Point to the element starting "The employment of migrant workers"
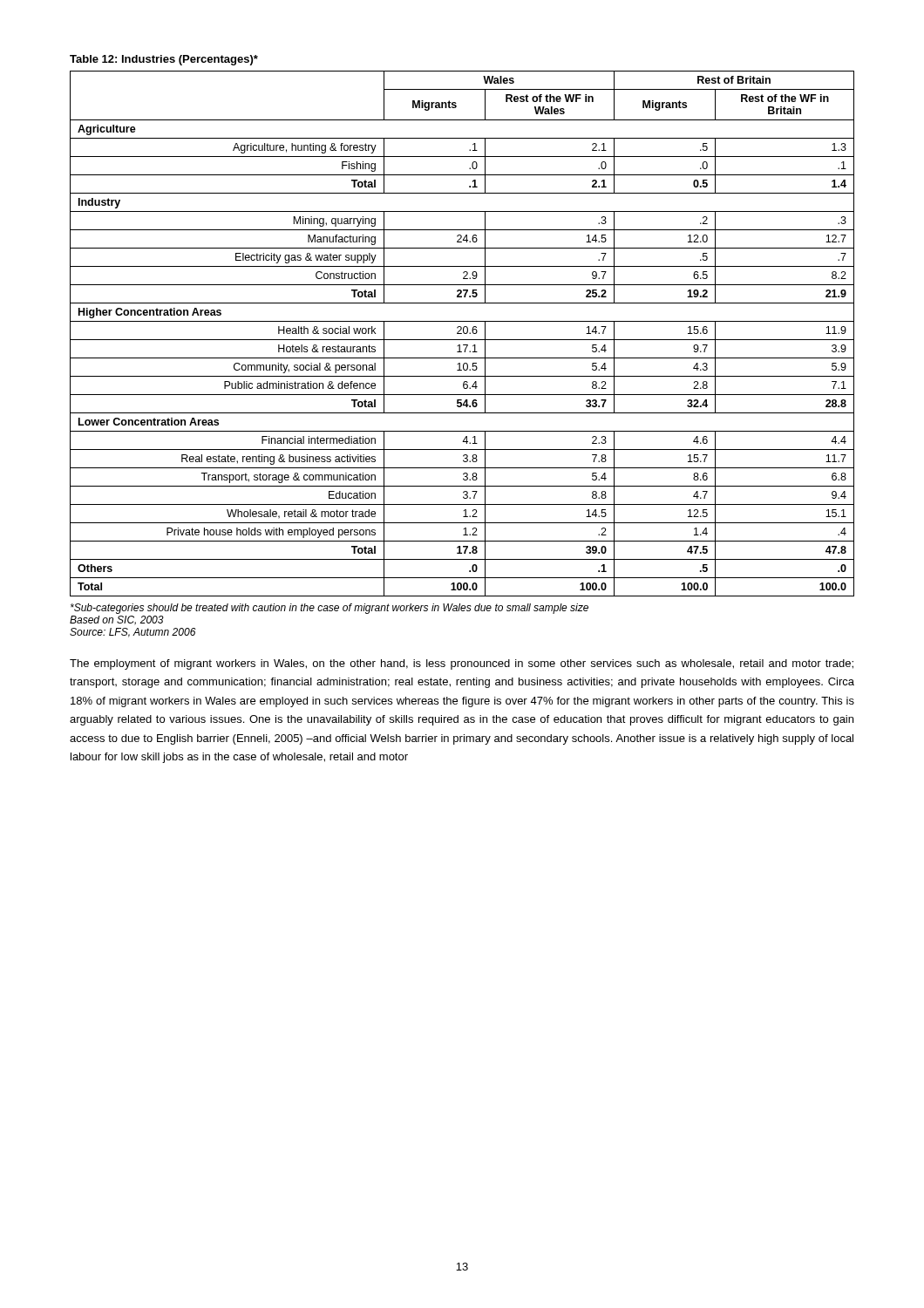Screen dimensions: 1308x924 [462, 710]
